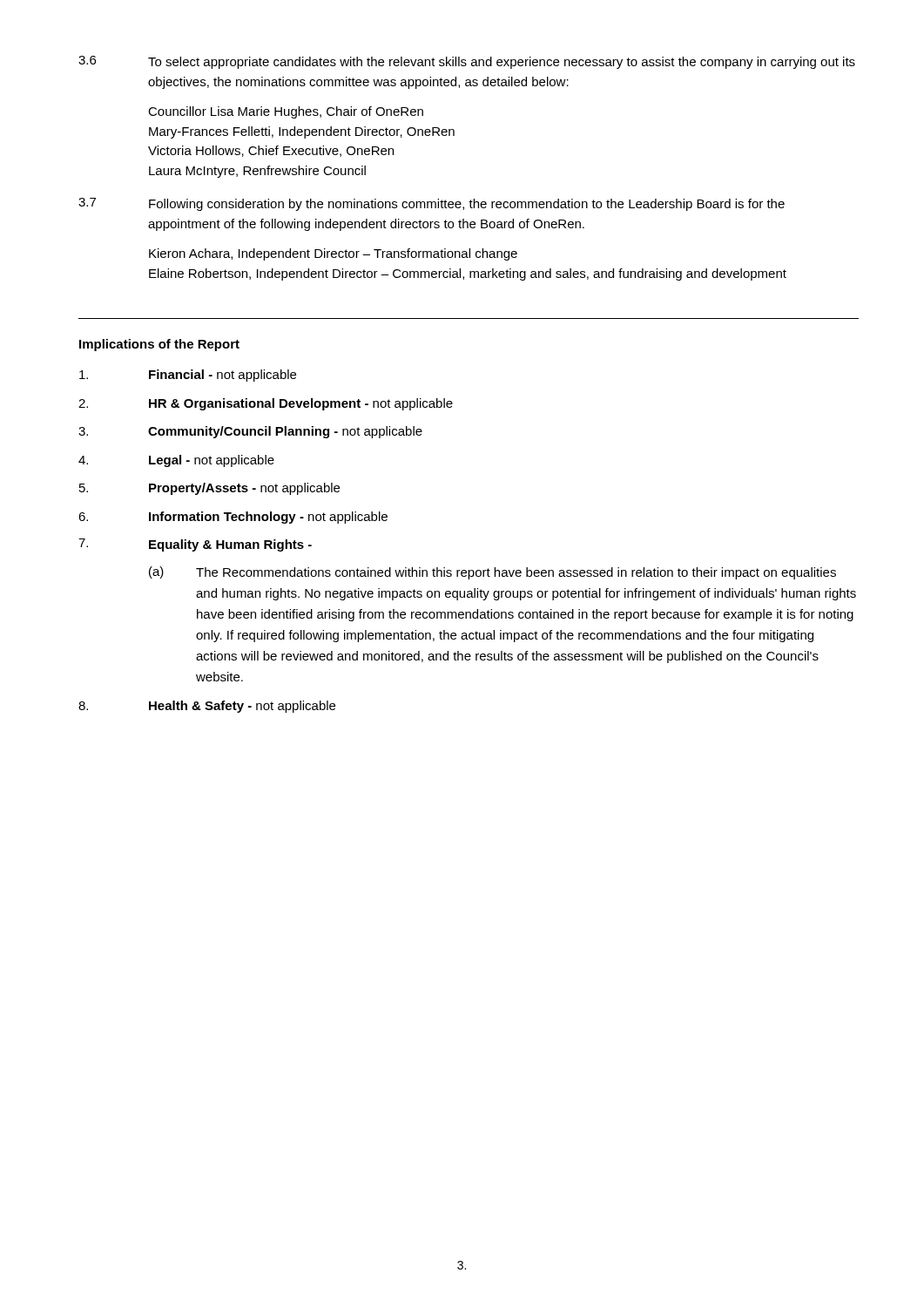Locate the list item that says "7. Equality & Human Rights - (a) The"
Image resolution: width=924 pixels, height=1307 pixels.
[x=469, y=611]
